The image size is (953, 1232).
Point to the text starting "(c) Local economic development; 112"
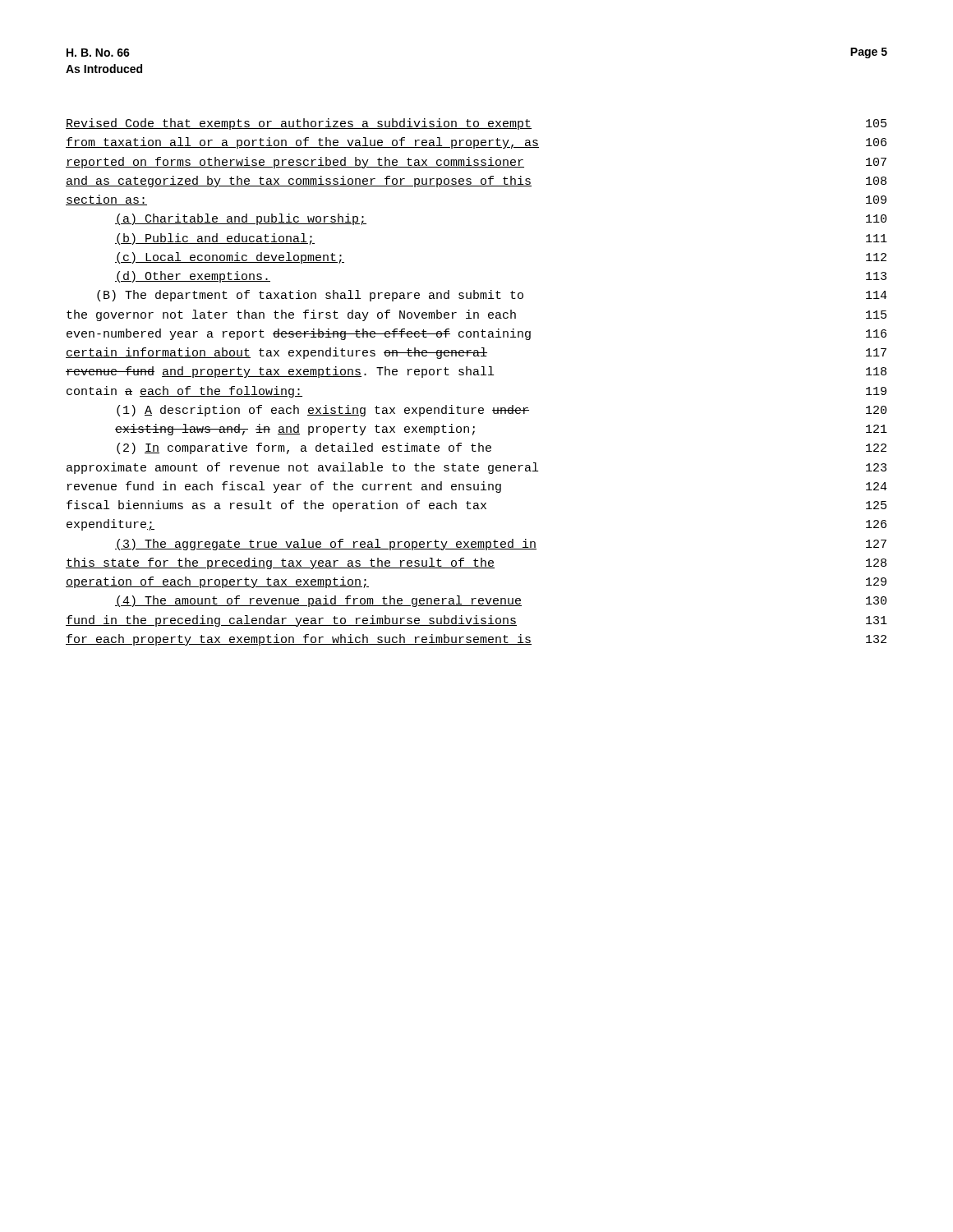click(210, 257)
